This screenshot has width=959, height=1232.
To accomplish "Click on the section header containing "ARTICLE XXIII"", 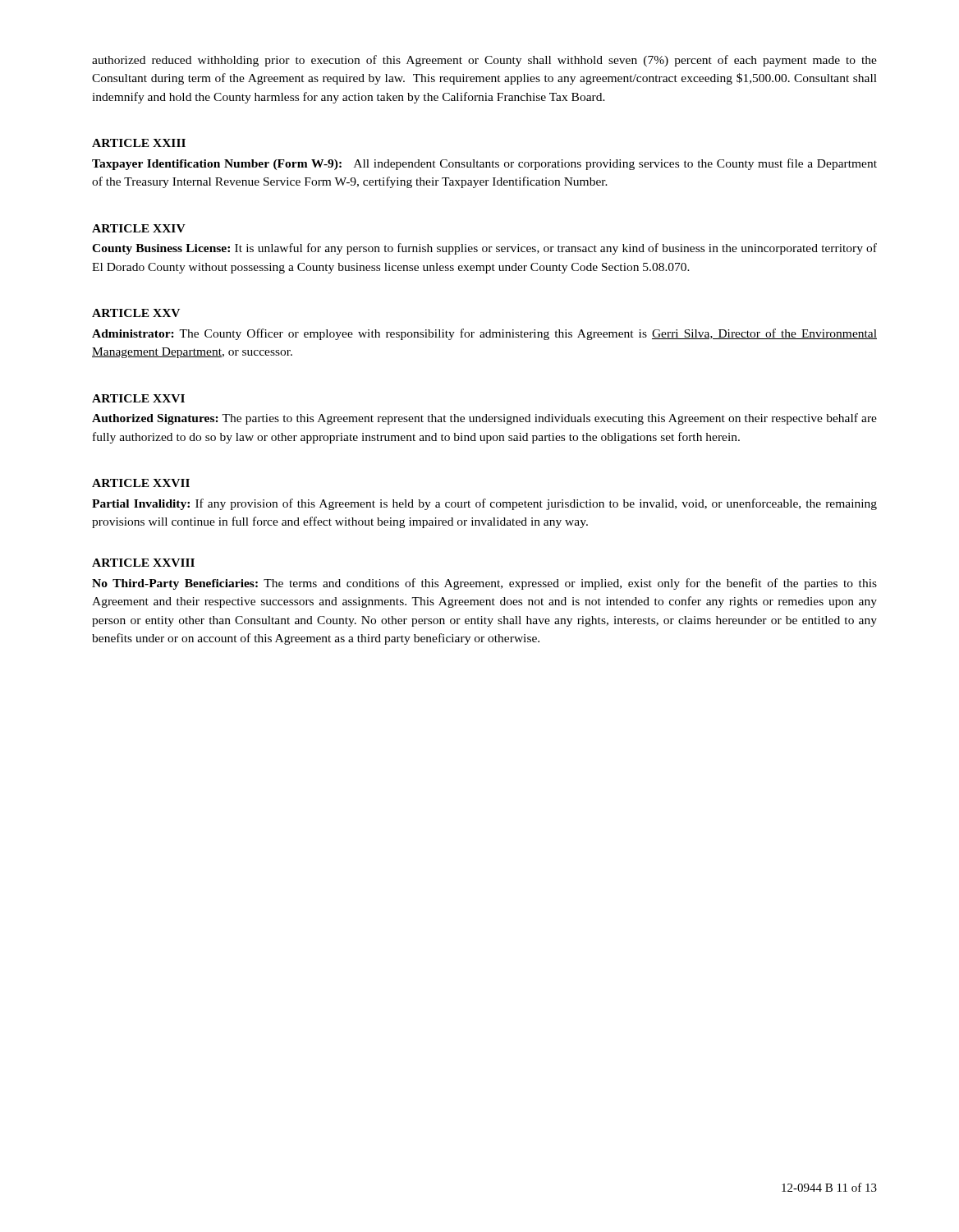I will coord(139,143).
